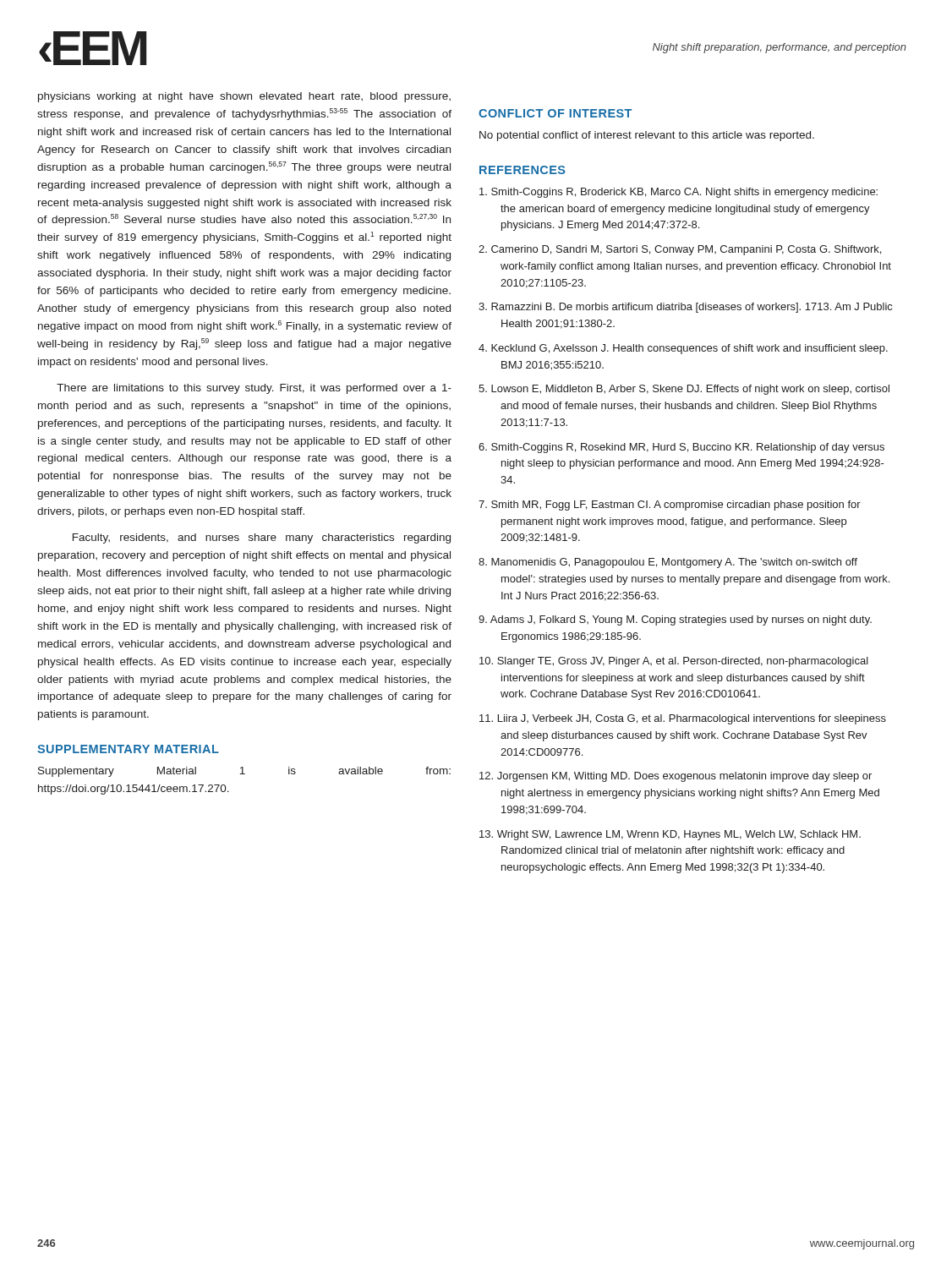952x1268 pixels.
Task: Point to the block beginning "7. Smith MR, Fogg"
Action: [669, 521]
